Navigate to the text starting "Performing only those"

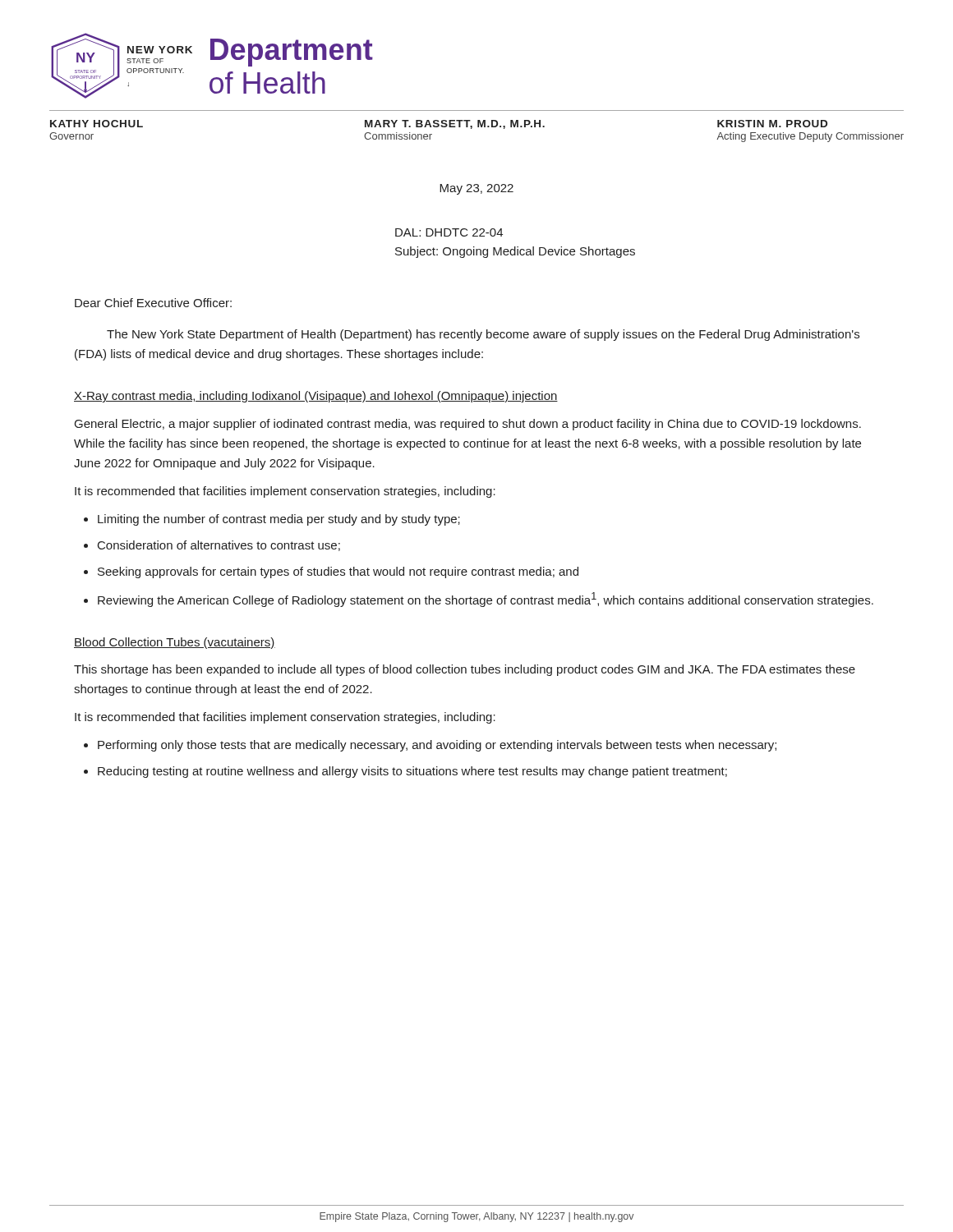(437, 745)
